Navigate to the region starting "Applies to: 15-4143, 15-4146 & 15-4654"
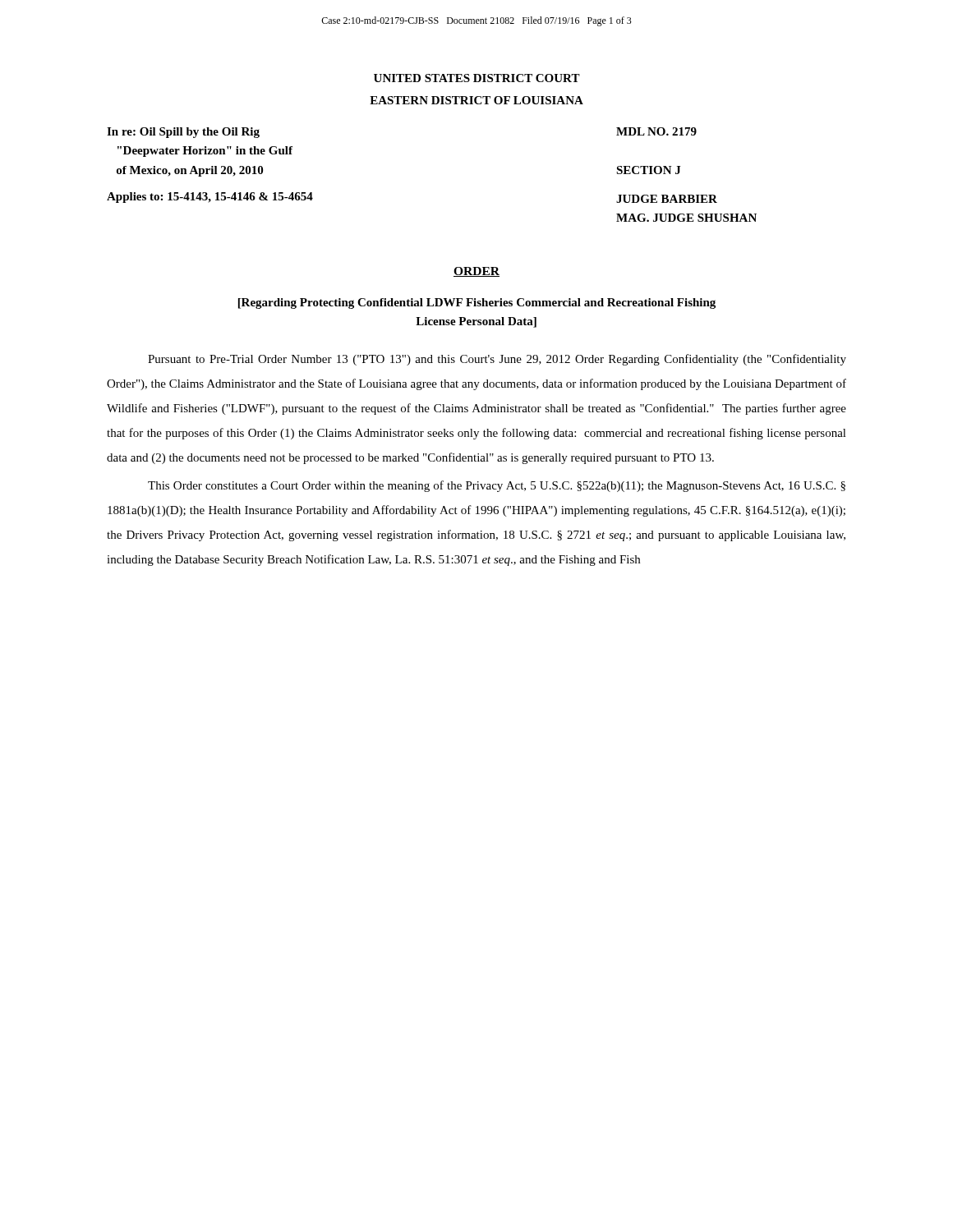953x1232 pixels. click(210, 196)
